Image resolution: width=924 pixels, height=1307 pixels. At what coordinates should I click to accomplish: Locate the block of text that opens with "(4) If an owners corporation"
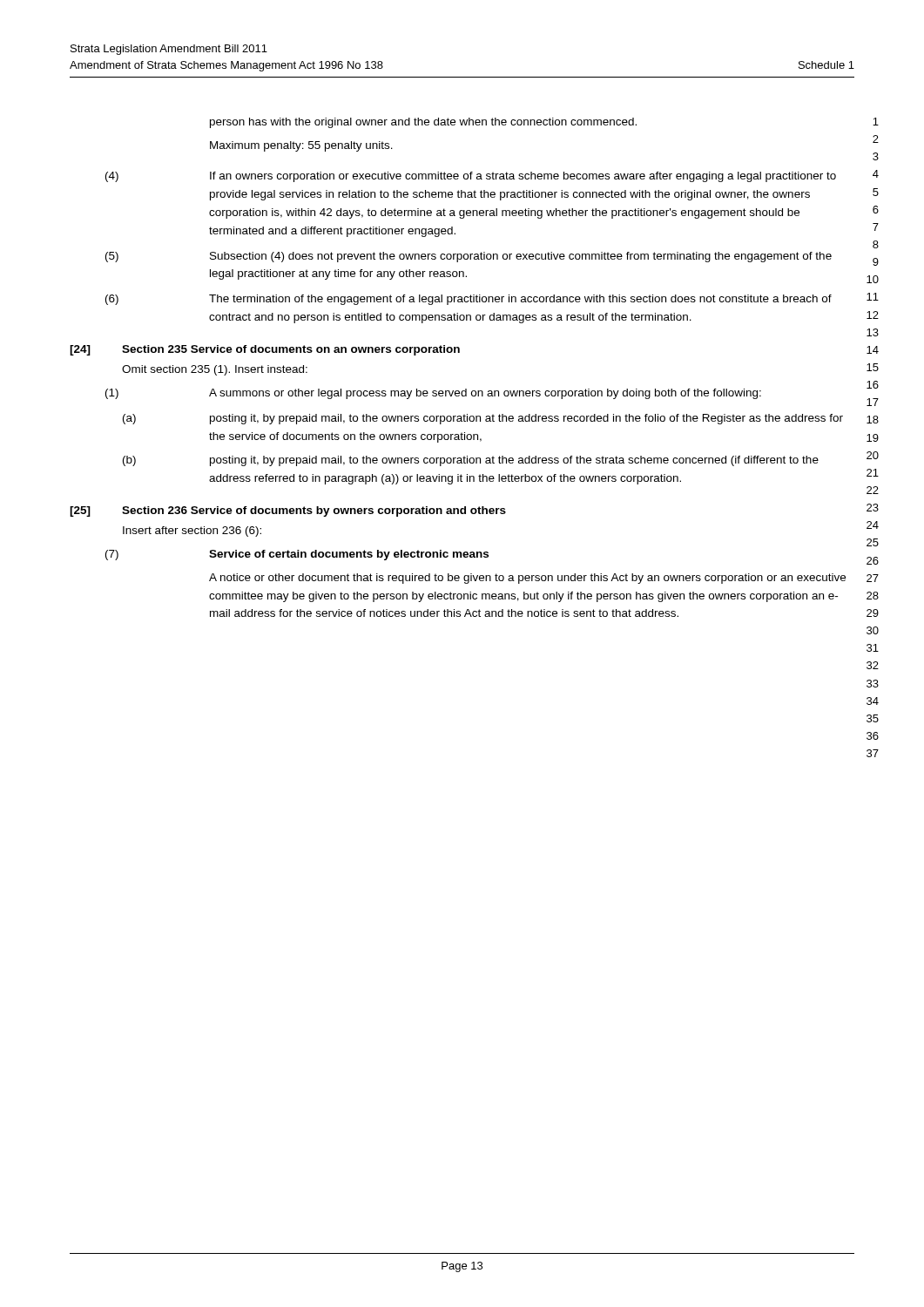point(462,204)
